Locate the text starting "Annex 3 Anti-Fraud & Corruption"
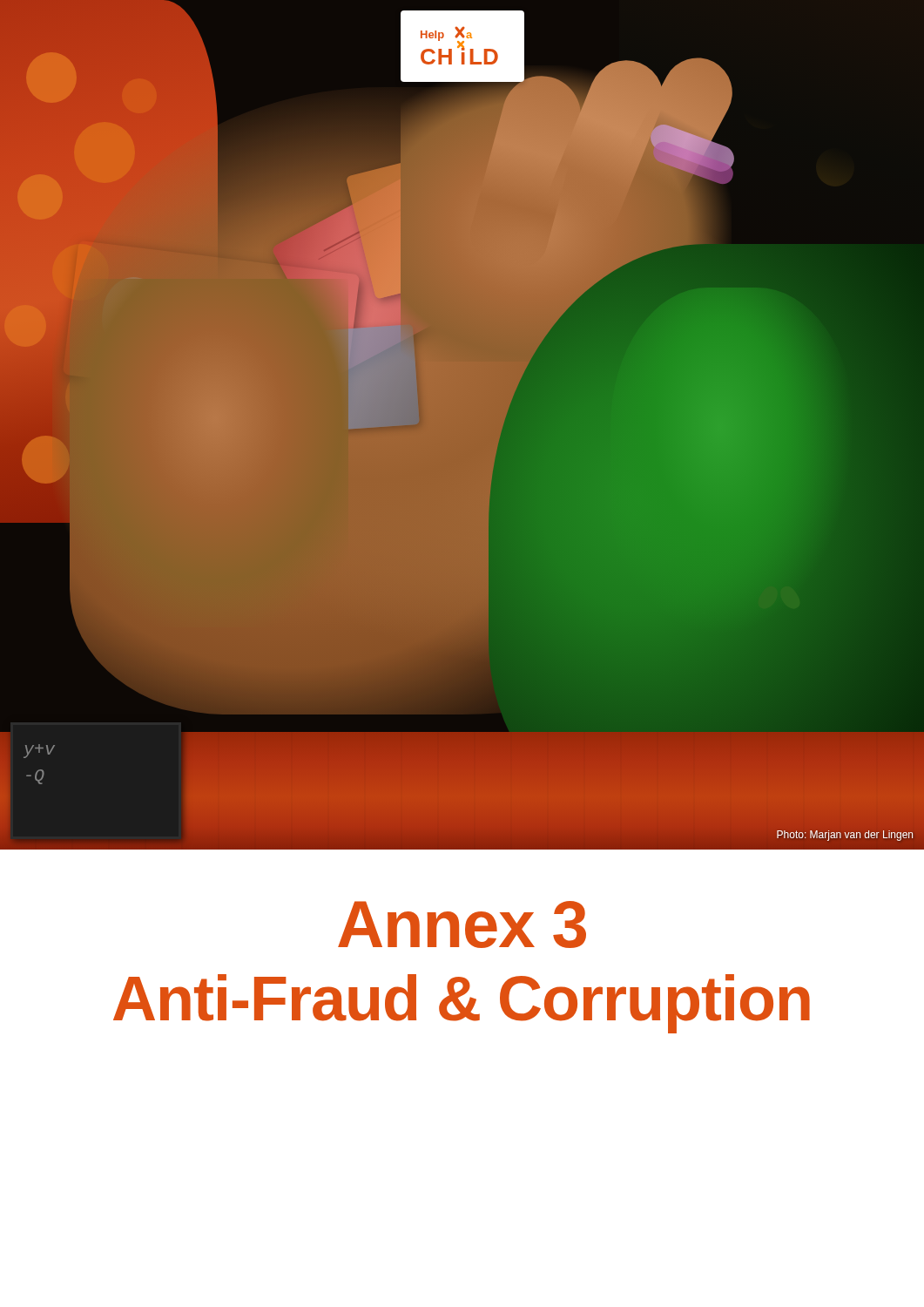 [462, 961]
